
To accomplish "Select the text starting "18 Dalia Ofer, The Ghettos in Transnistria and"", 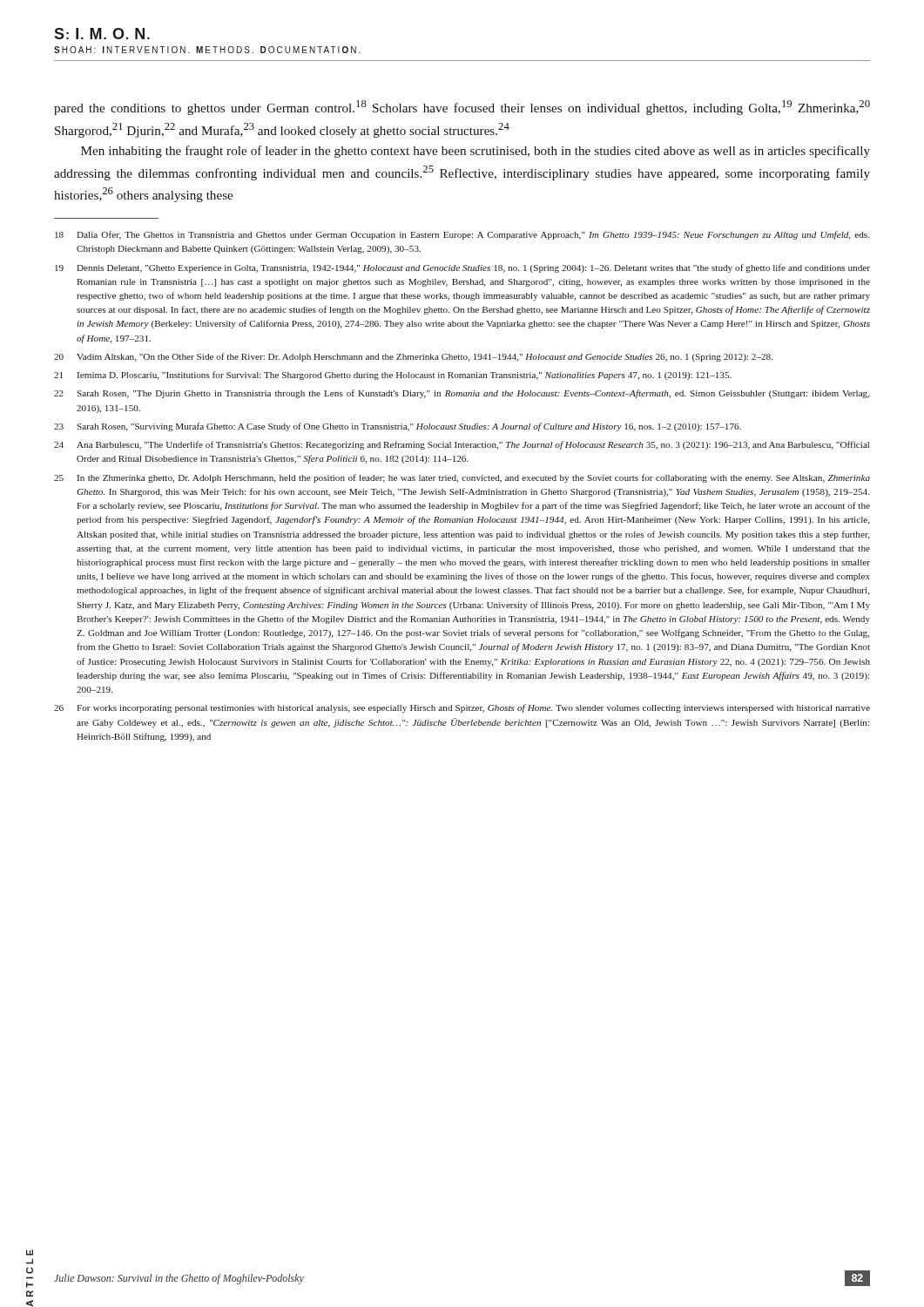I will [x=462, y=242].
